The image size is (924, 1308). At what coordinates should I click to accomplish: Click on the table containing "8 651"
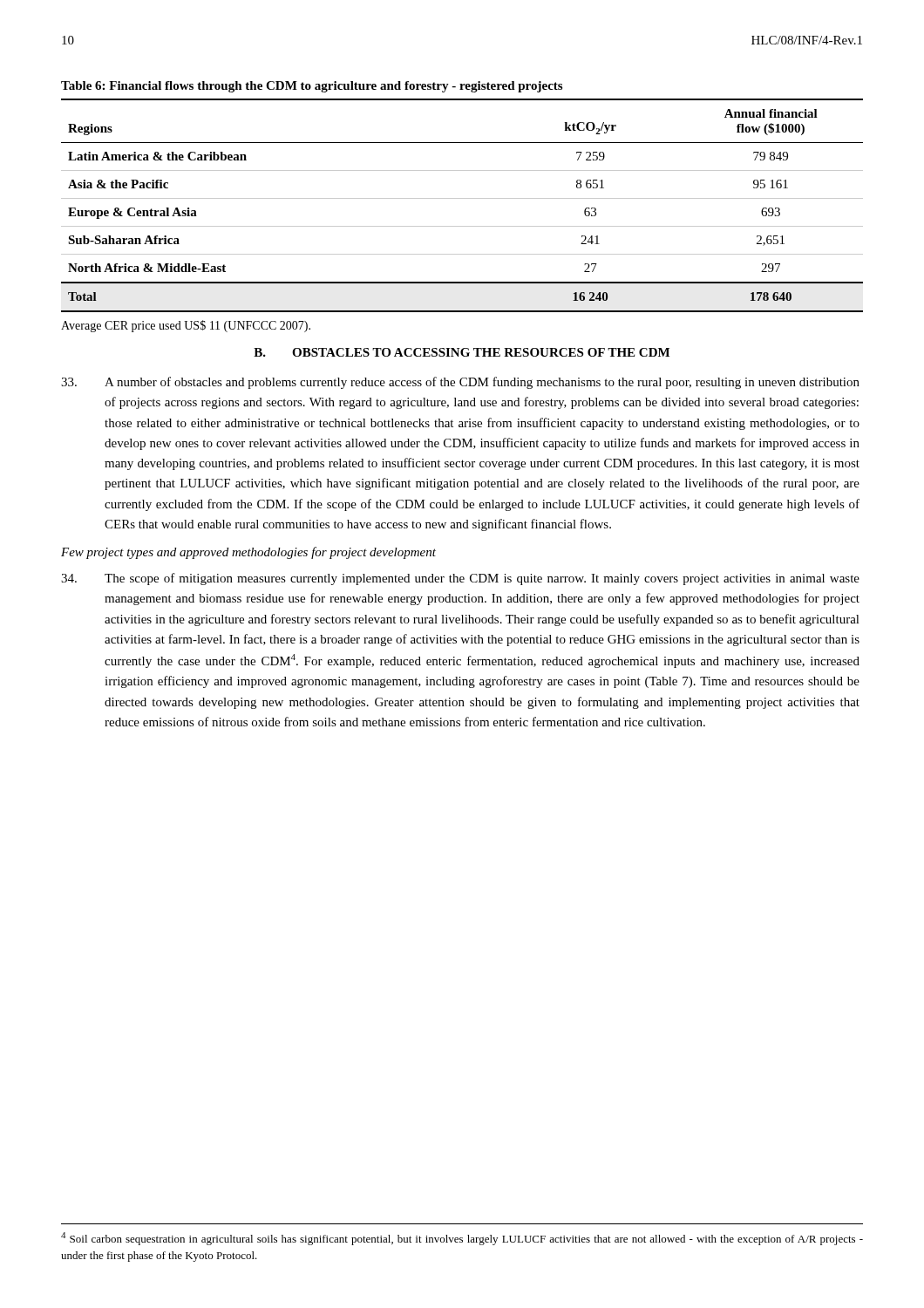coord(462,205)
